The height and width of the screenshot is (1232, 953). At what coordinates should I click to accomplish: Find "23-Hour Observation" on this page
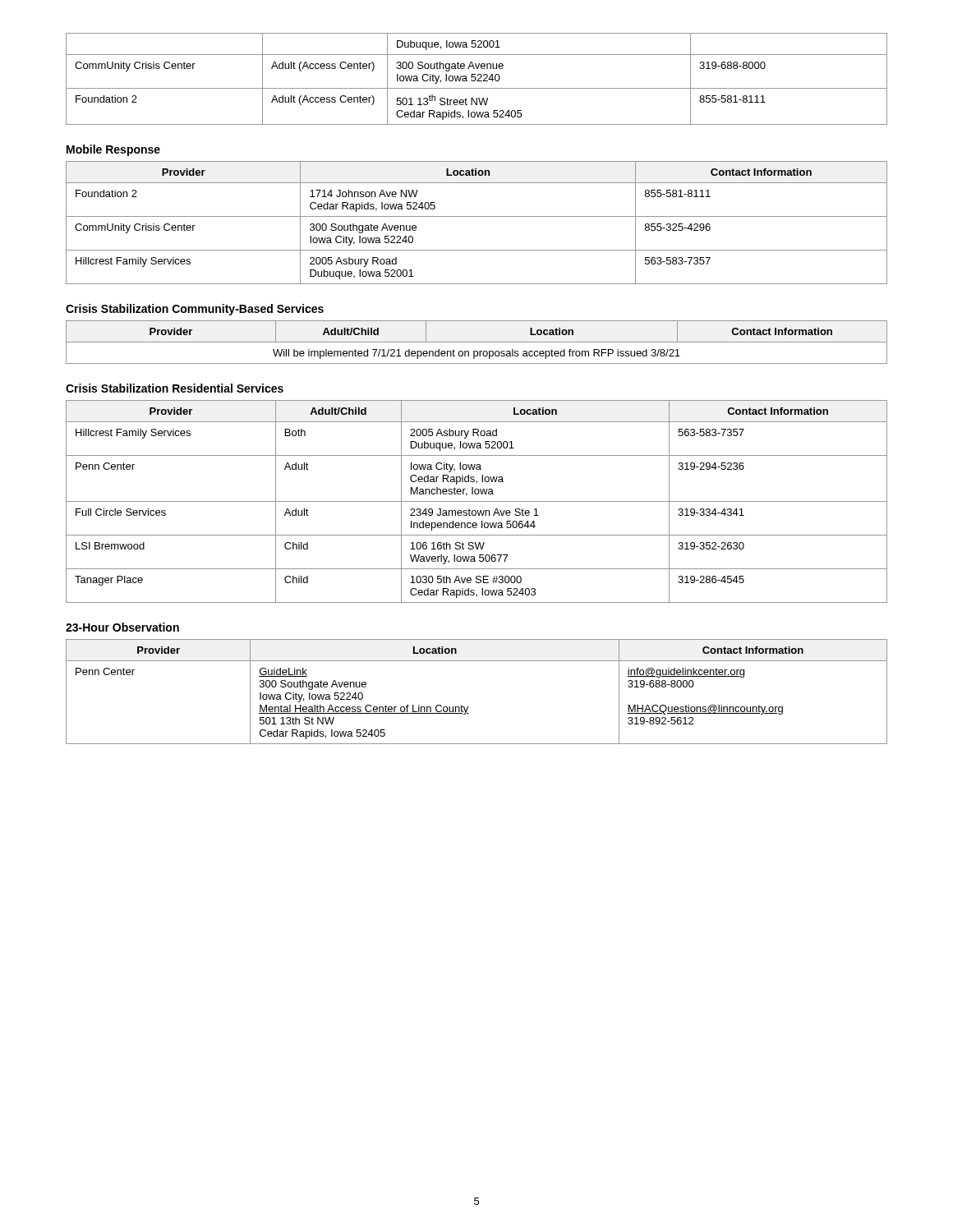tap(123, 628)
